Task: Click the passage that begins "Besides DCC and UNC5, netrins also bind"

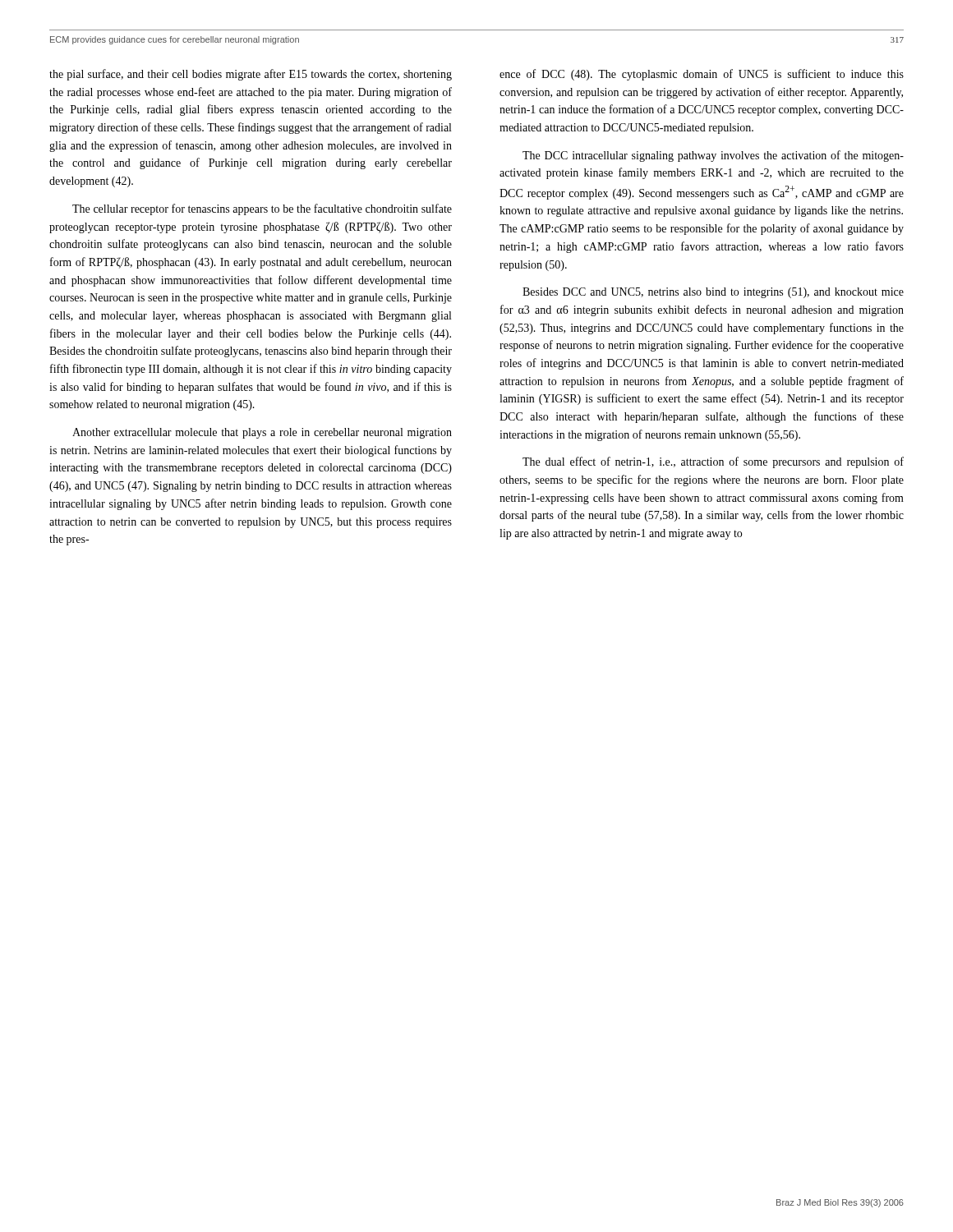Action: [702, 364]
